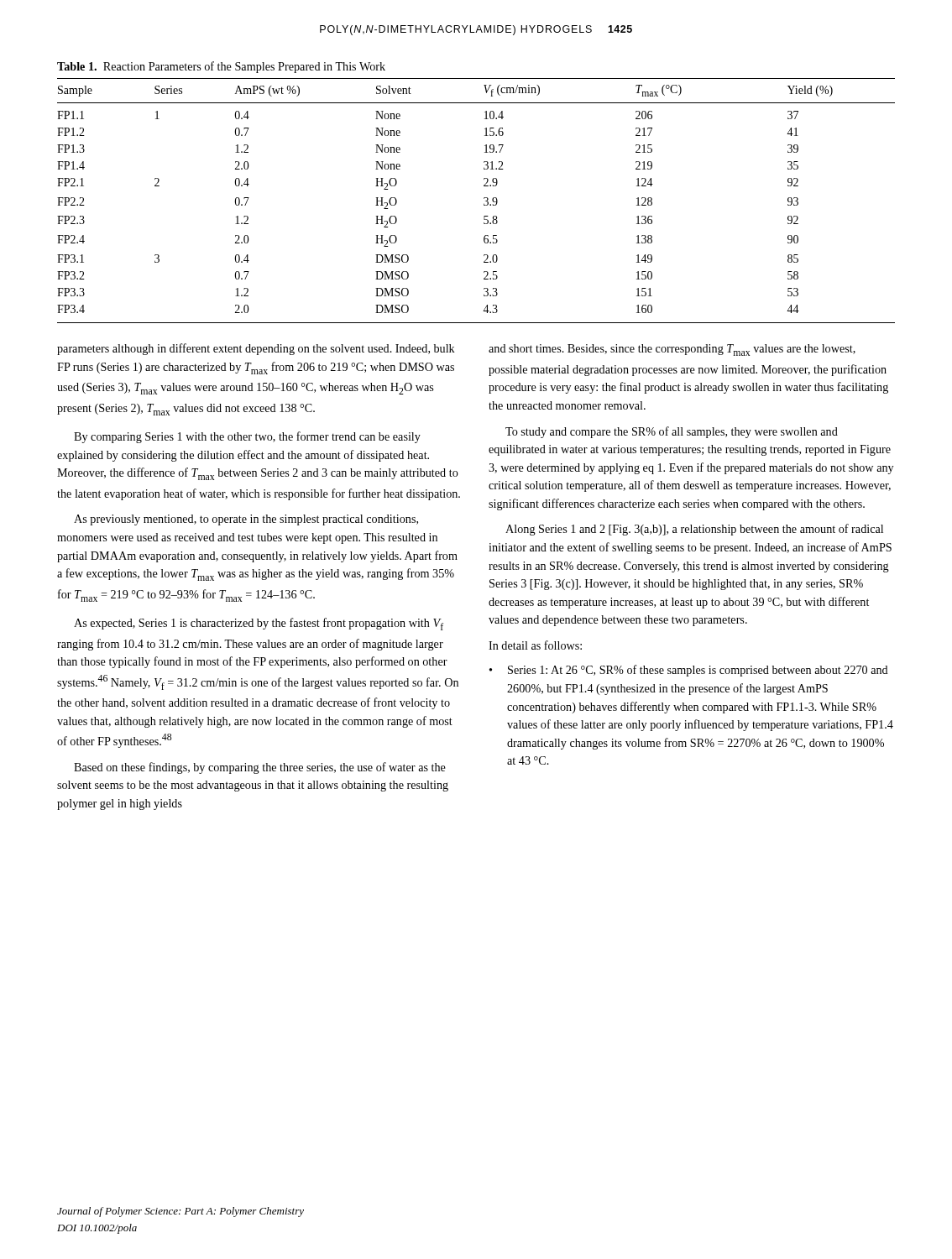This screenshot has width=952, height=1259.
Task: Point to the block beginning "To study and compare"
Action: click(x=691, y=467)
